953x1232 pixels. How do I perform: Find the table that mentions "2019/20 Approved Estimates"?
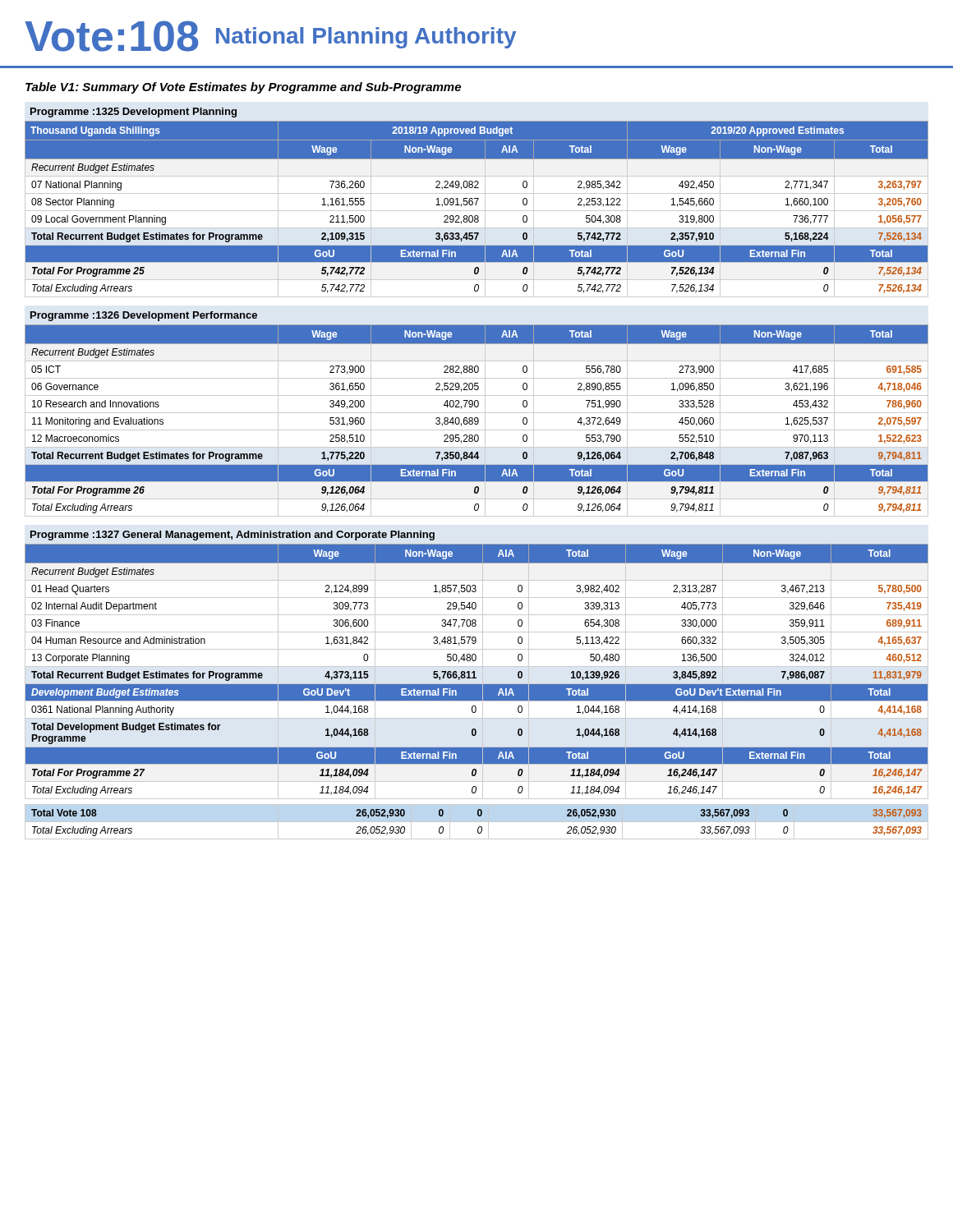coord(476,209)
